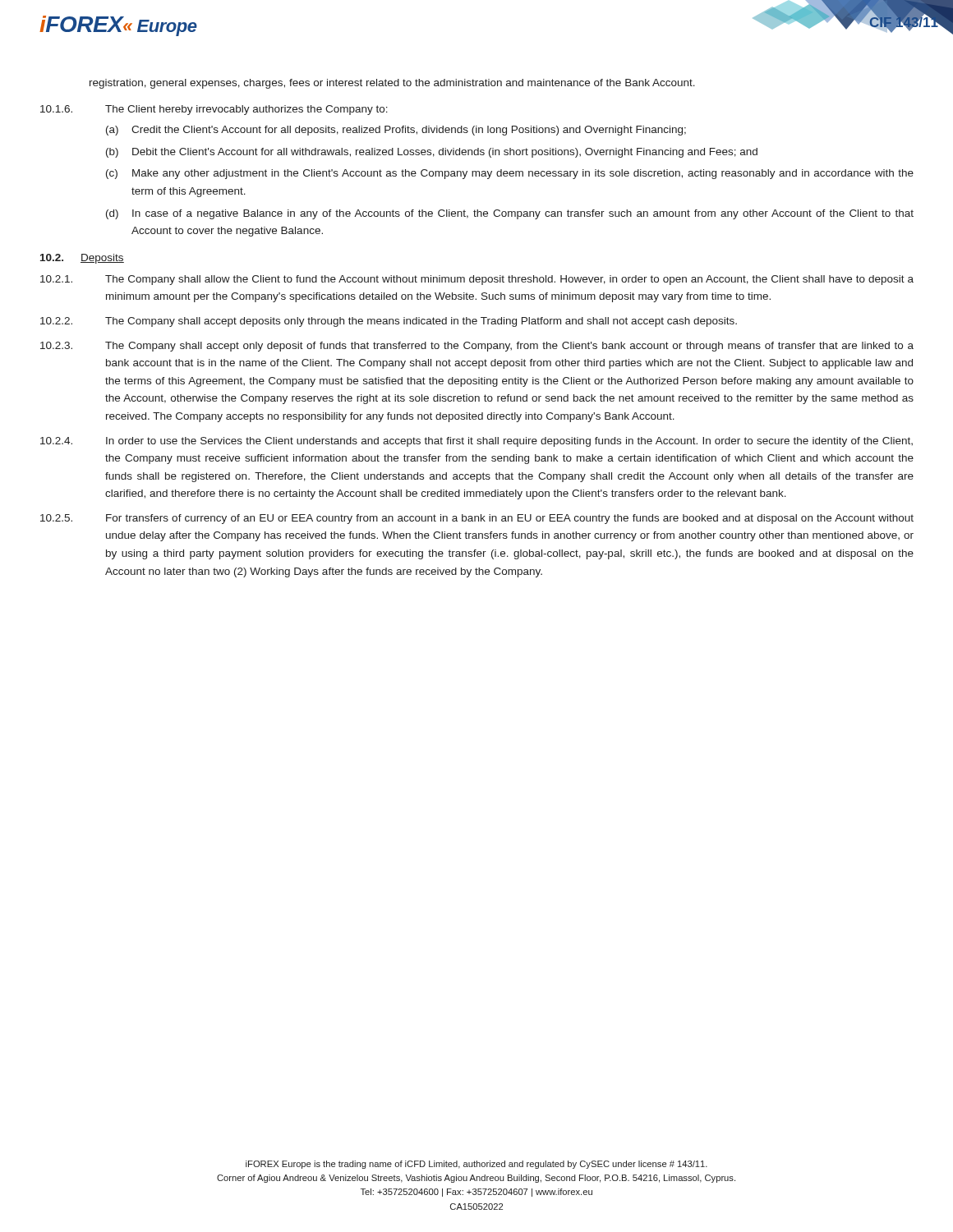
Task: Where does it say "10.2. Deposits"?
Action: click(x=82, y=257)
